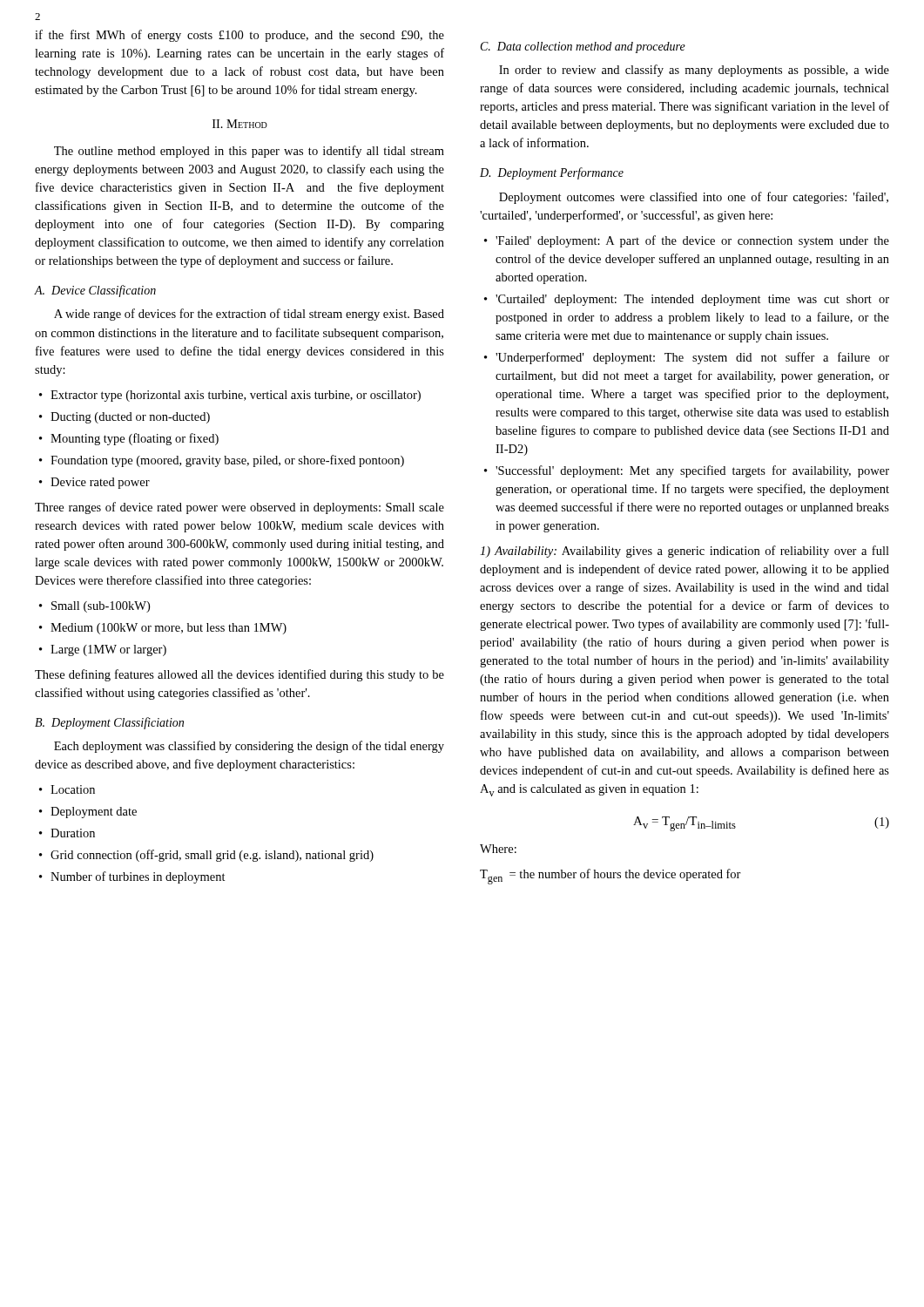Locate the list item that reads "Ducting (ducted or non-ducted)"
This screenshot has width=924, height=1307.
click(130, 416)
